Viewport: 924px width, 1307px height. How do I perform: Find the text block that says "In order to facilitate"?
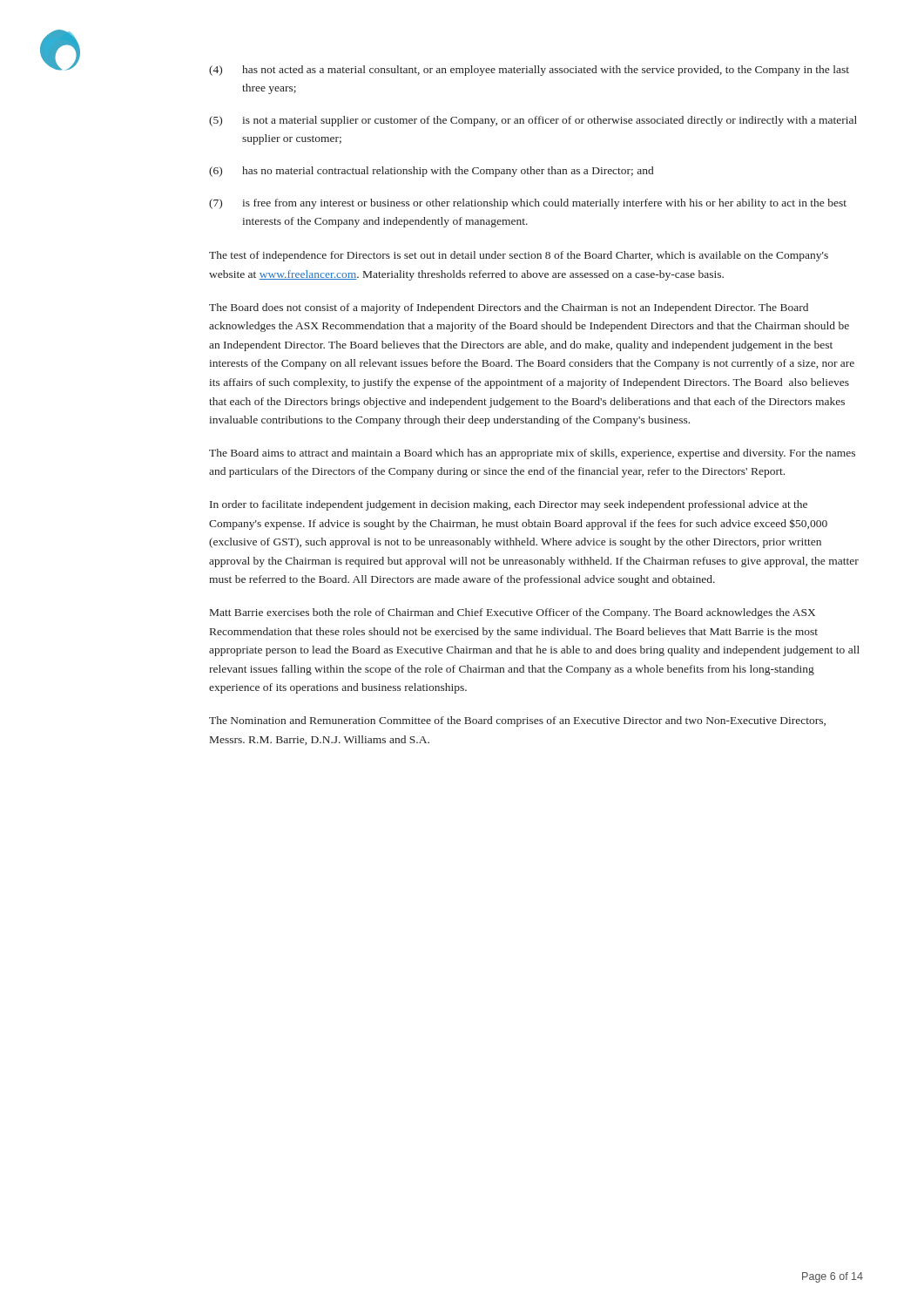(x=534, y=542)
